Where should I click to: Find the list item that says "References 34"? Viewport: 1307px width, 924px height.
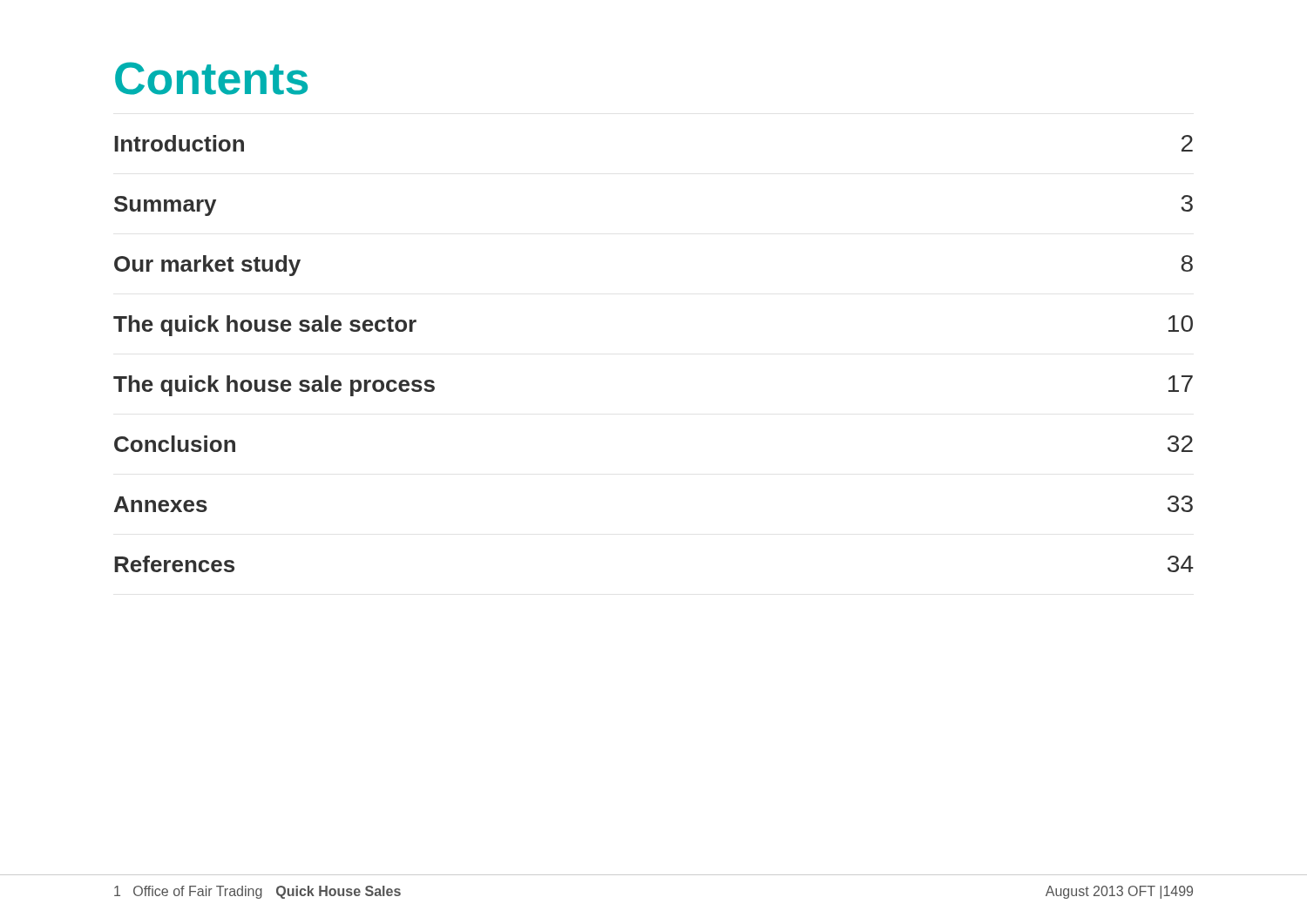(x=177, y=565)
